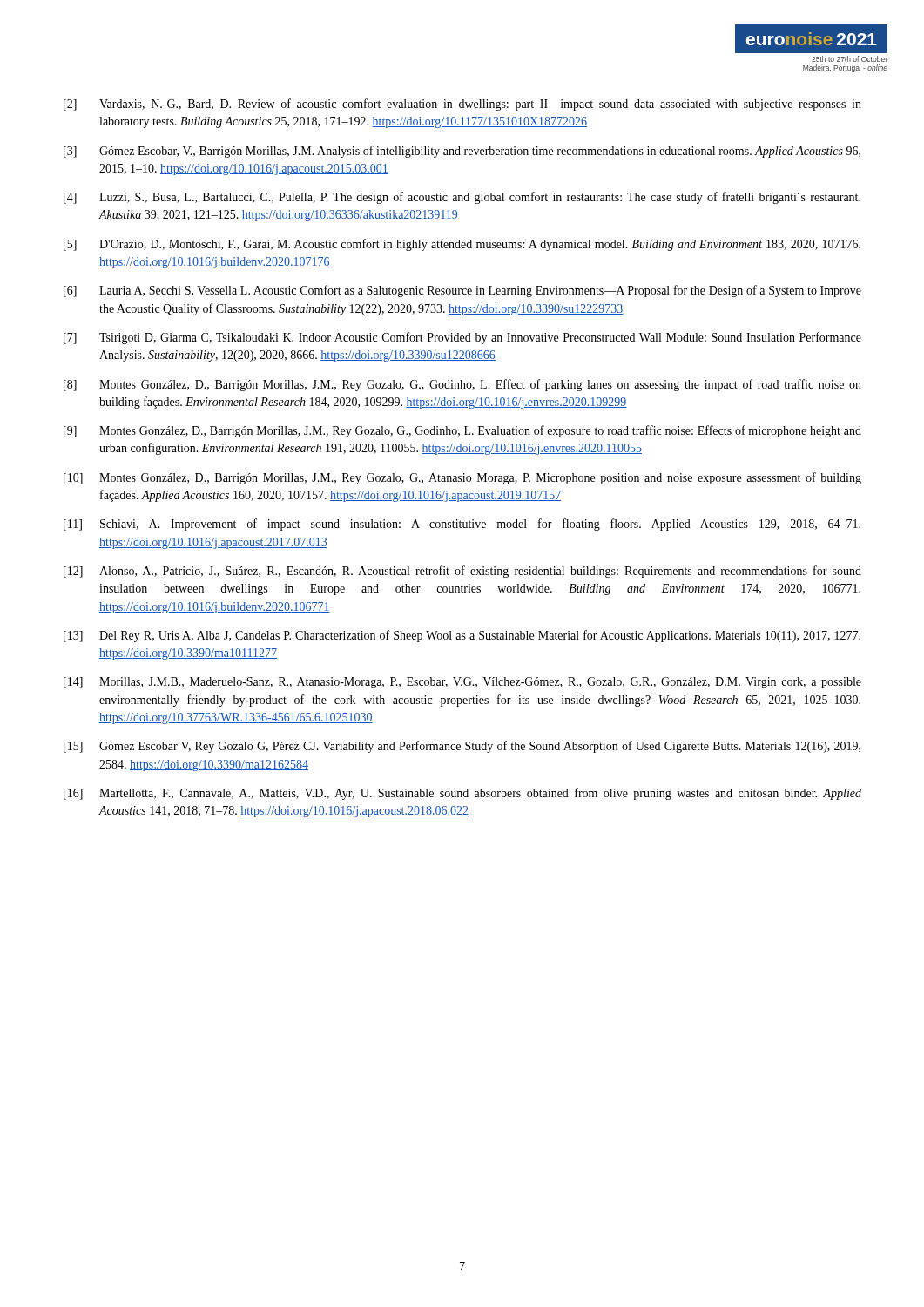Click the passage that begins "[15] Gómez Escobar V,"
This screenshot has width=924, height=1307.
coord(462,756)
